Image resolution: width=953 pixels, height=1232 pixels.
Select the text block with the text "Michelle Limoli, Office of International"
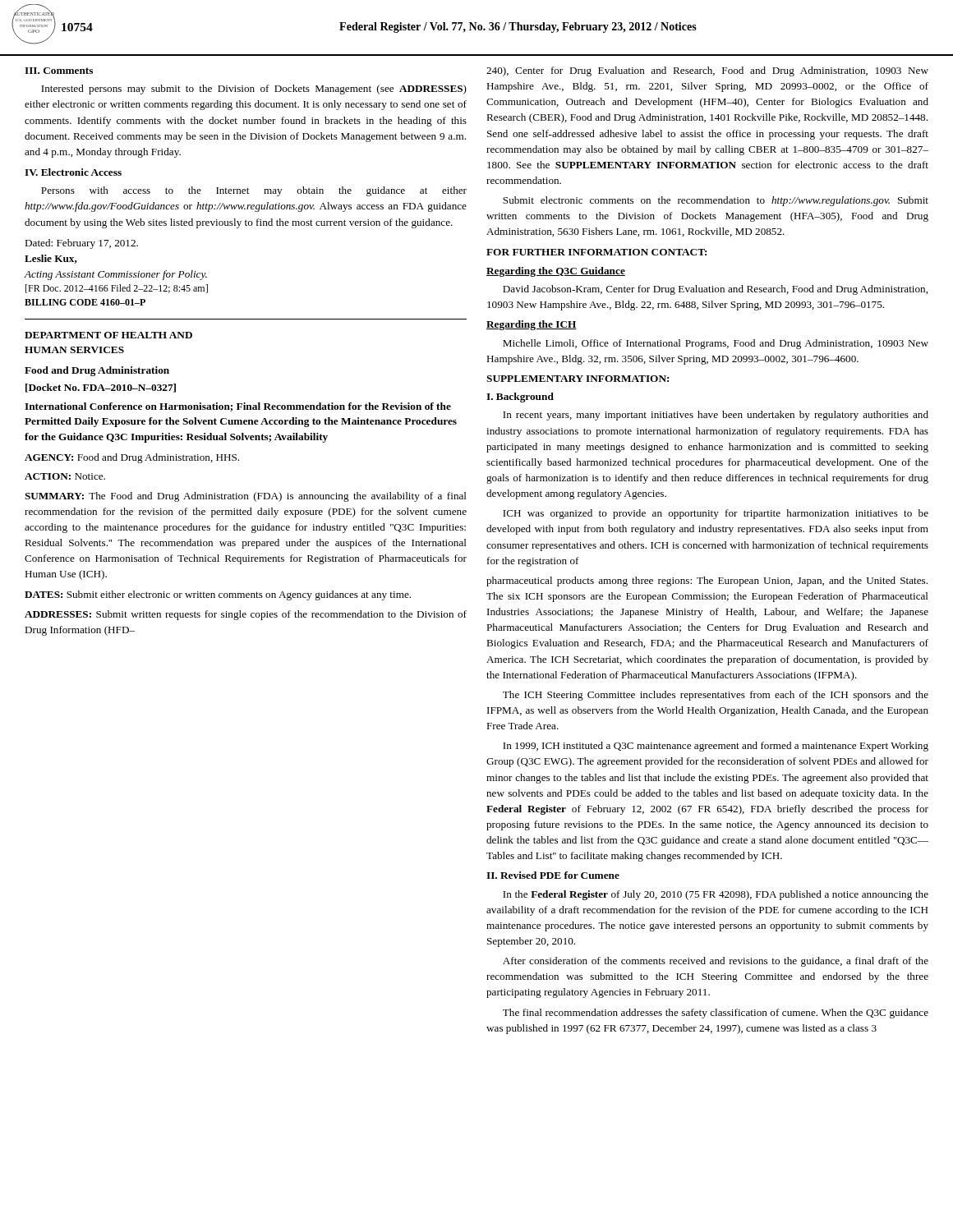[x=707, y=351]
